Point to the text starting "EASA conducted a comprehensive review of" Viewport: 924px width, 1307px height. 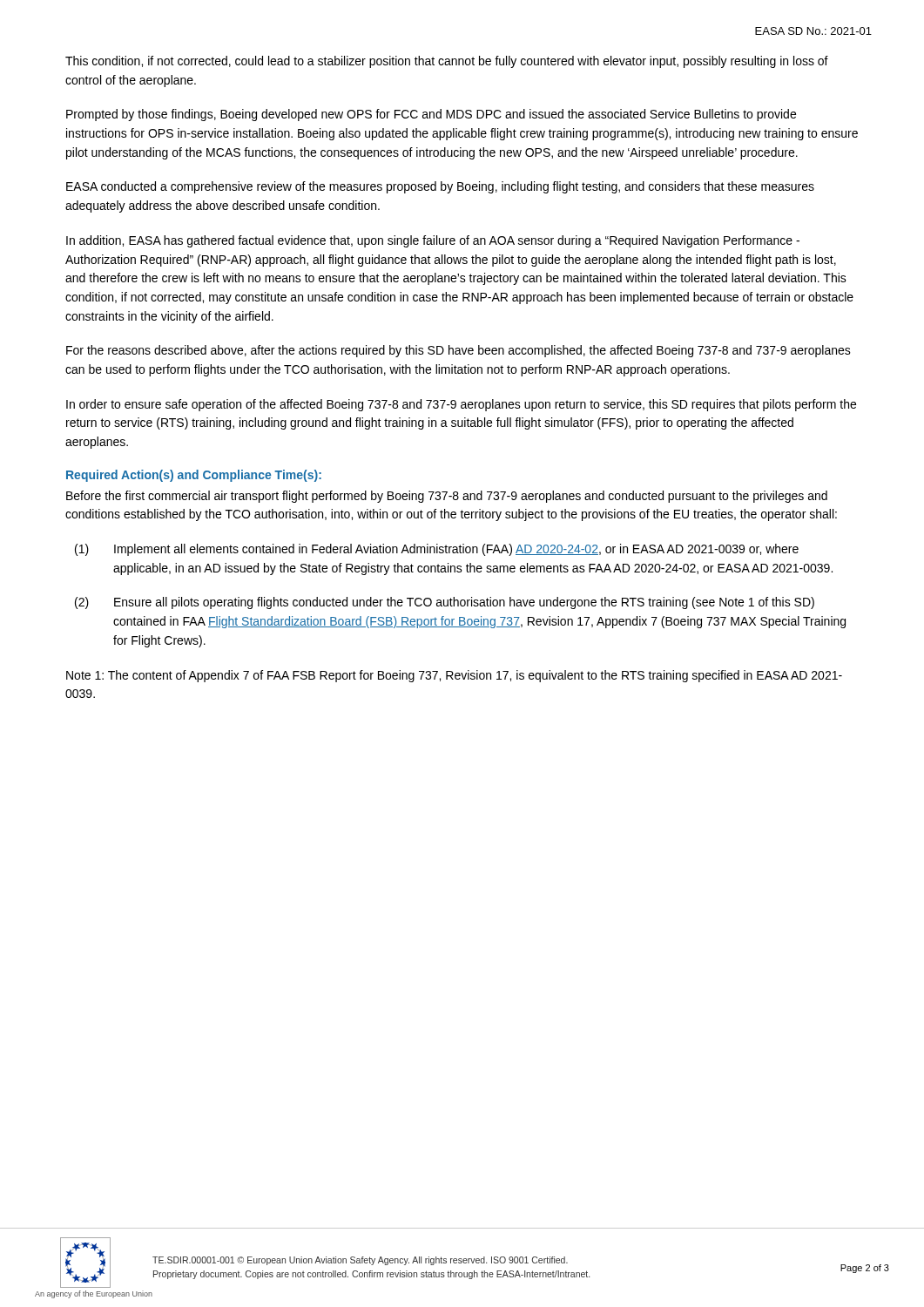(x=440, y=196)
